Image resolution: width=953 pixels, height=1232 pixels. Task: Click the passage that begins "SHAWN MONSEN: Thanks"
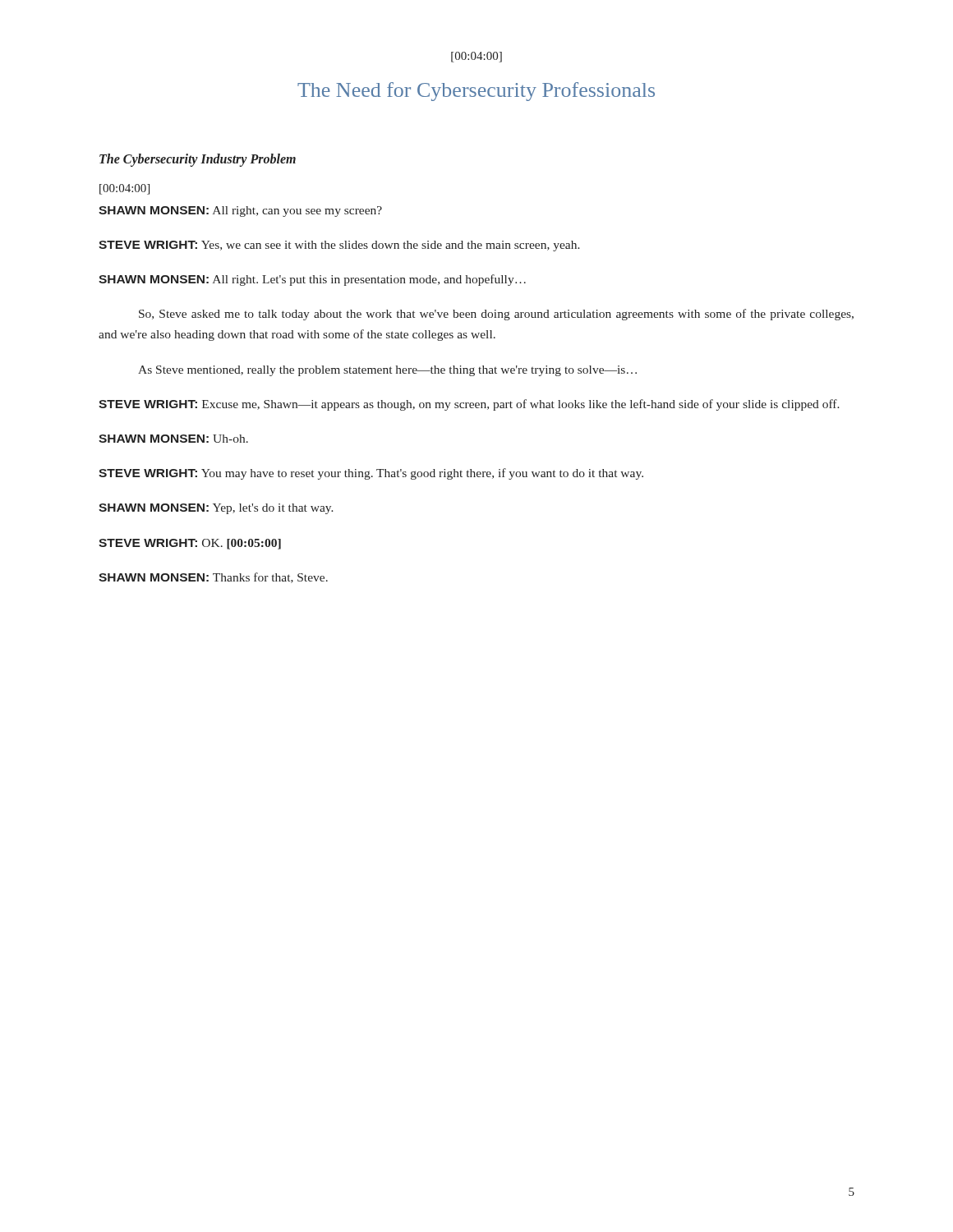pyautogui.click(x=213, y=577)
